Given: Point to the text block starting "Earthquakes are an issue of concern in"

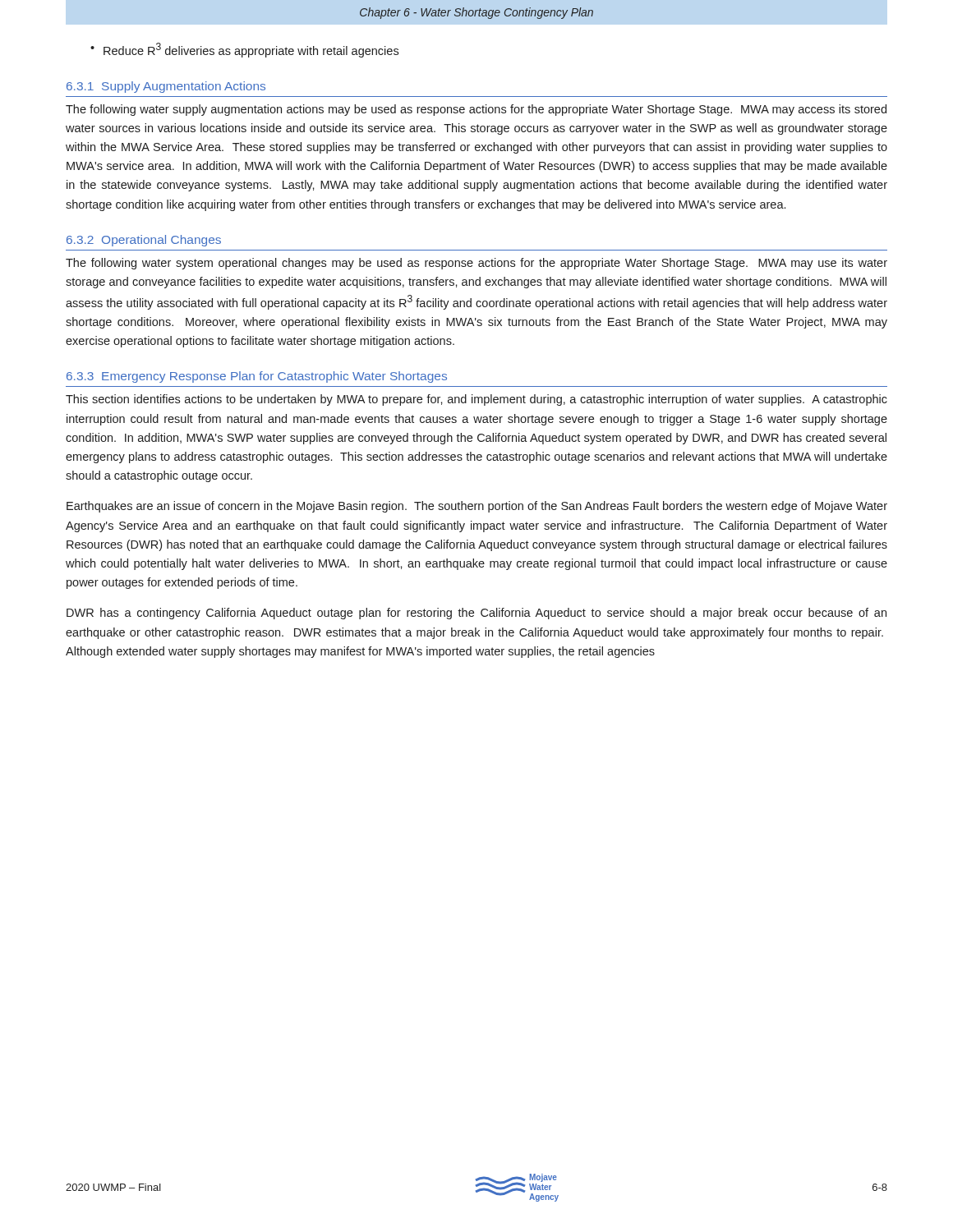Looking at the screenshot, I should [476, 544].
